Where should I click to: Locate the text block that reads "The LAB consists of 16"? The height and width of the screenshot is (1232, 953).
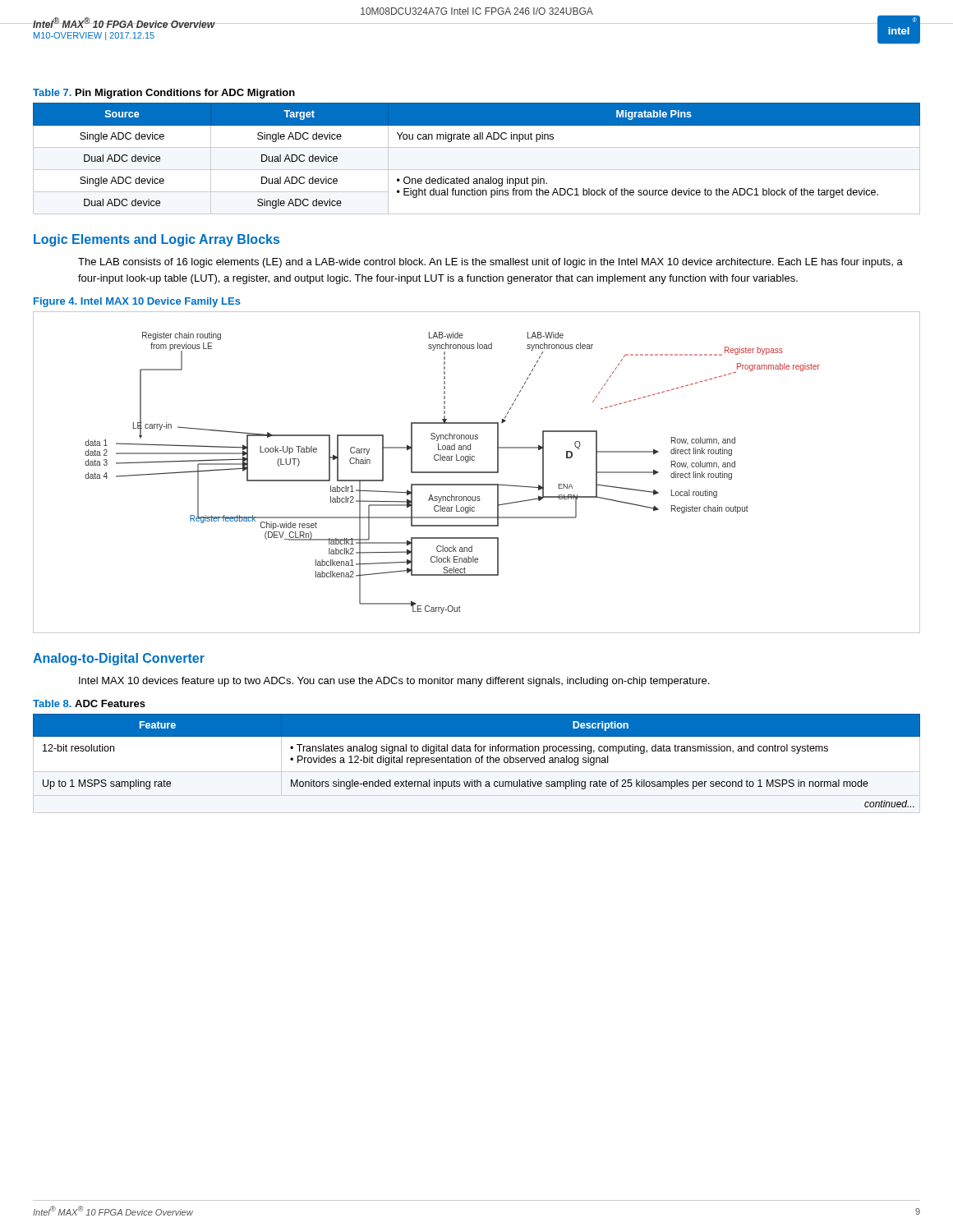pos(490,270)
